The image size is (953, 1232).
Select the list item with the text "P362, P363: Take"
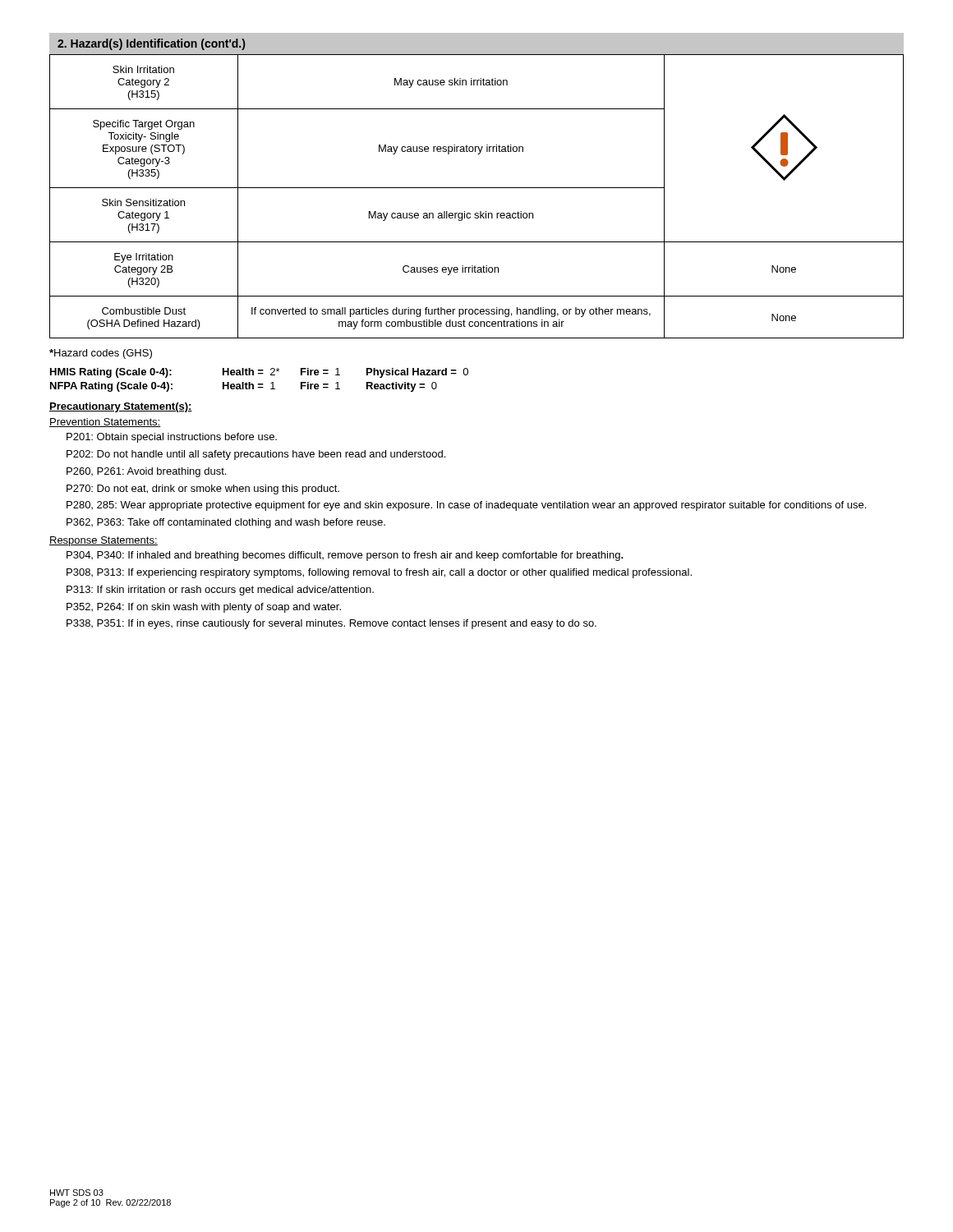pos(226,522)
